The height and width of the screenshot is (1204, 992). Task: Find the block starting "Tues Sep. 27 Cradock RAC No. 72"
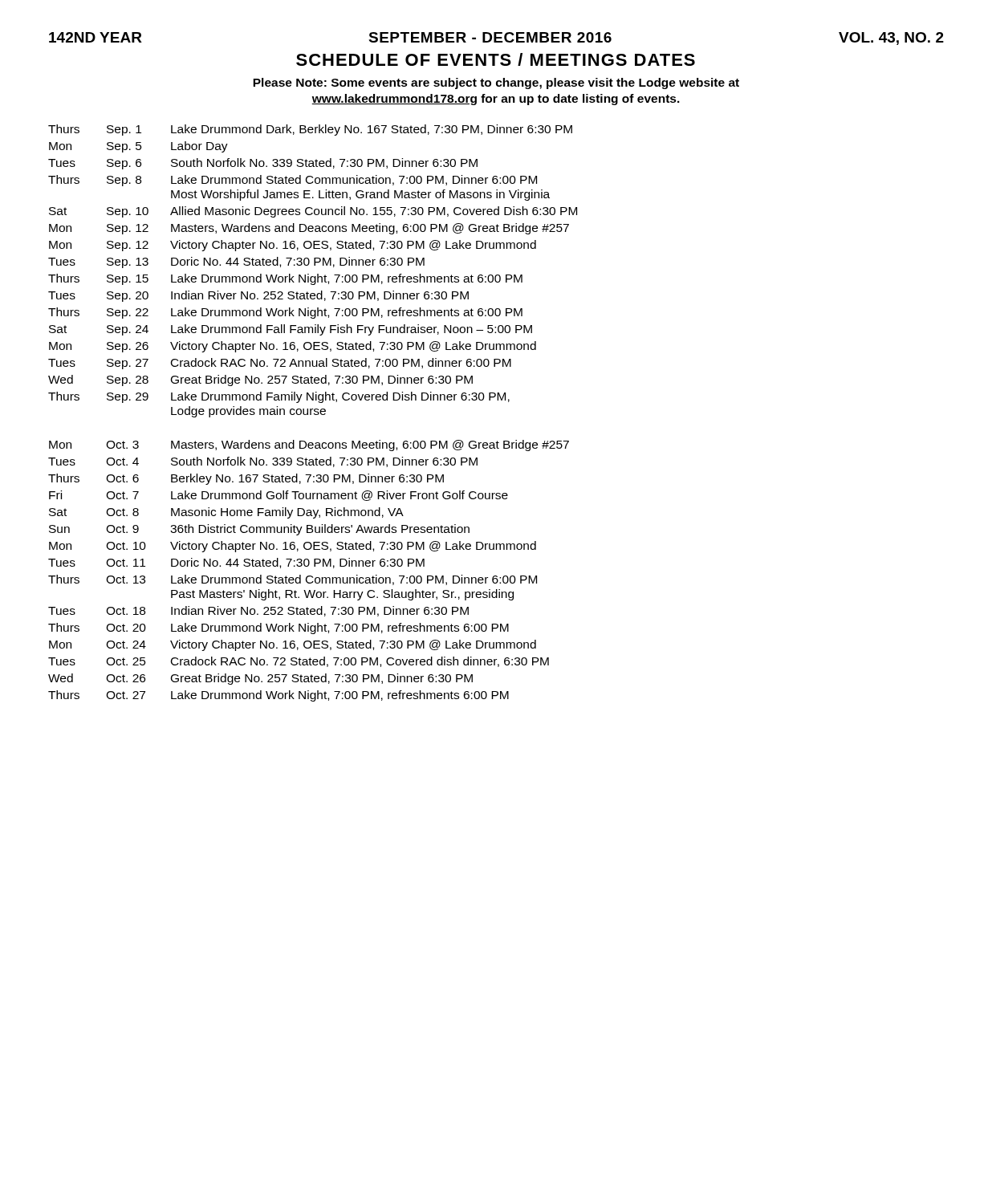click(496, 362)
